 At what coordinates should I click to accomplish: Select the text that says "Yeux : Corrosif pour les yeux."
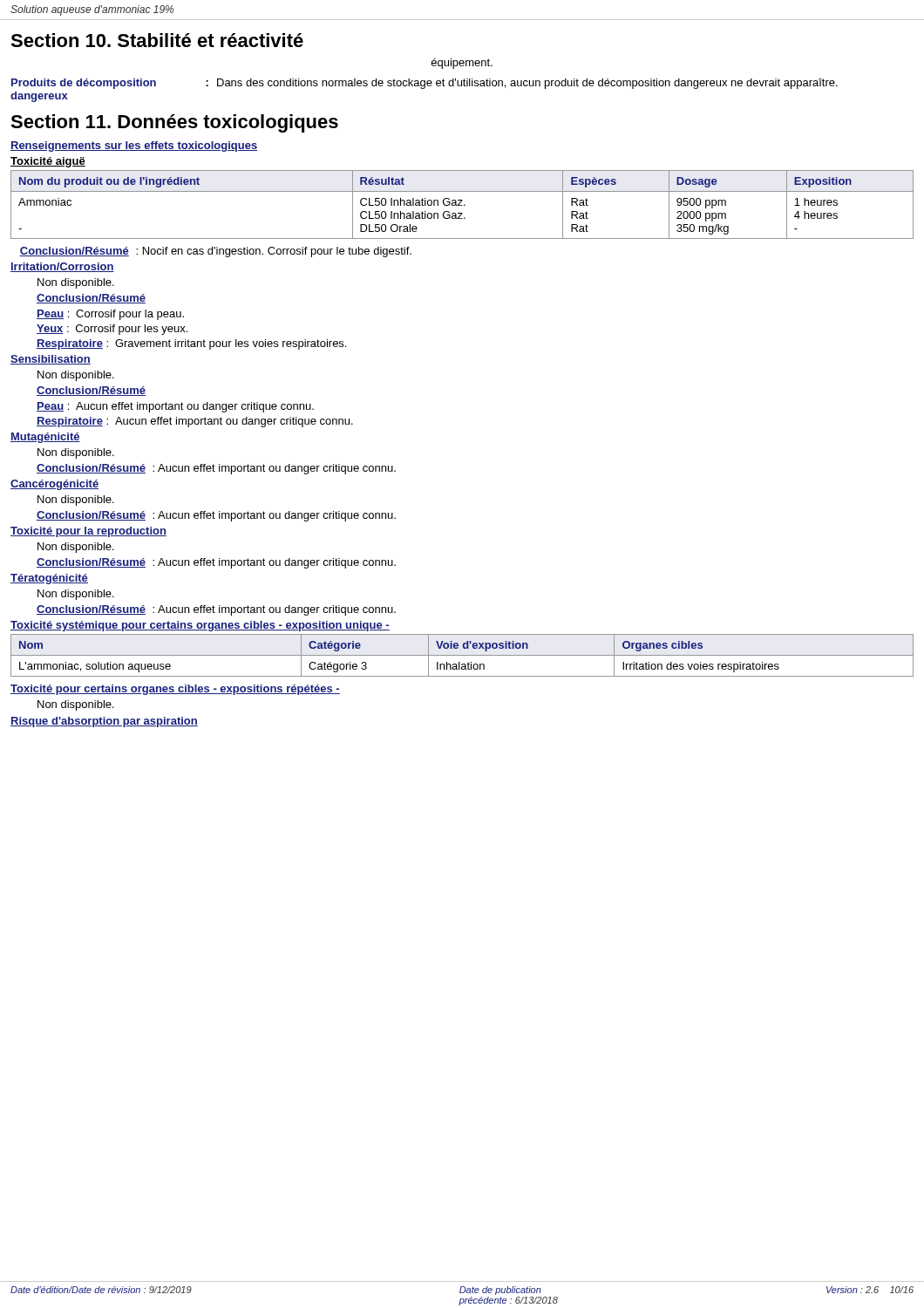113,328
